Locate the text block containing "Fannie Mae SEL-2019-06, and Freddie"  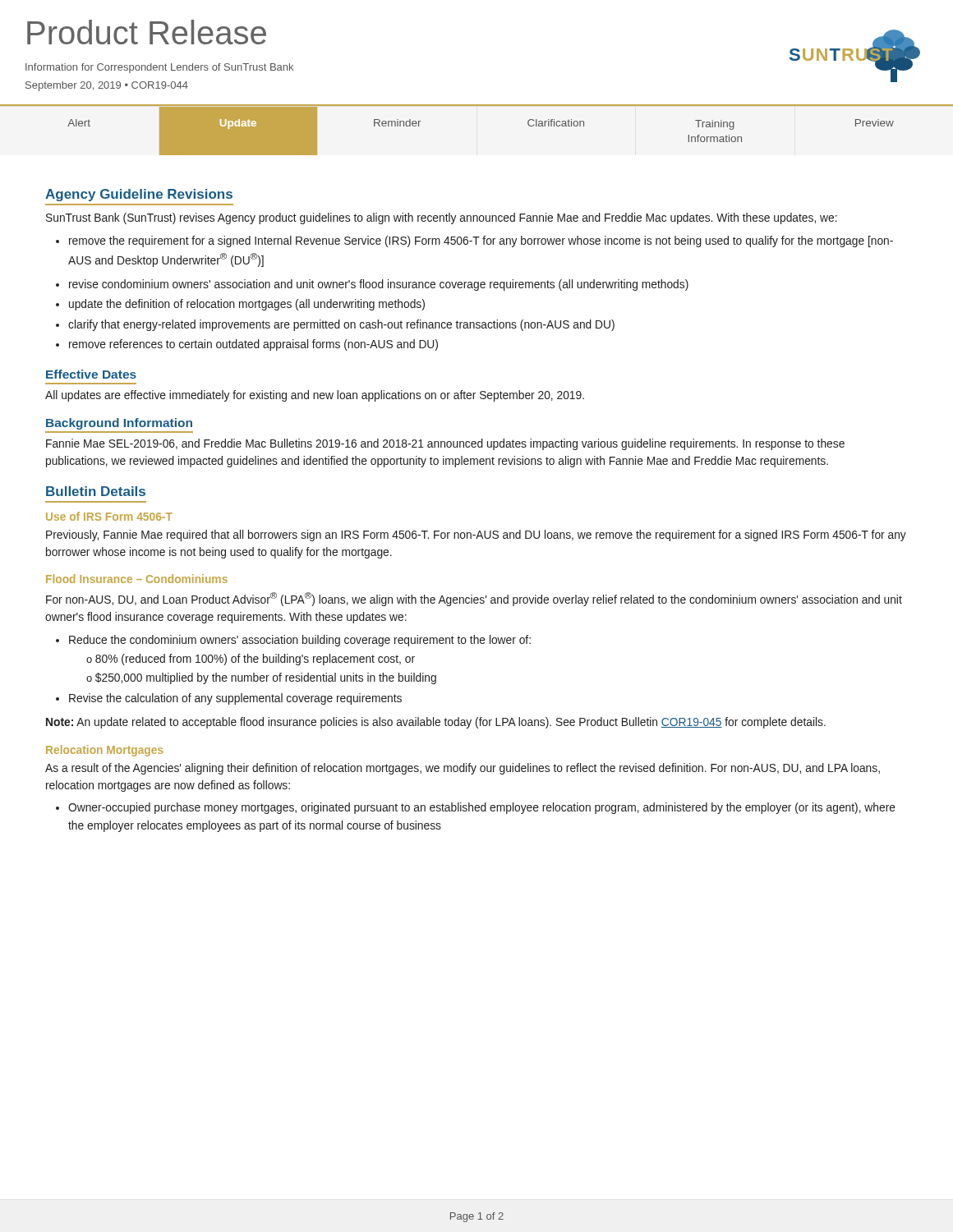coord(445,453)
